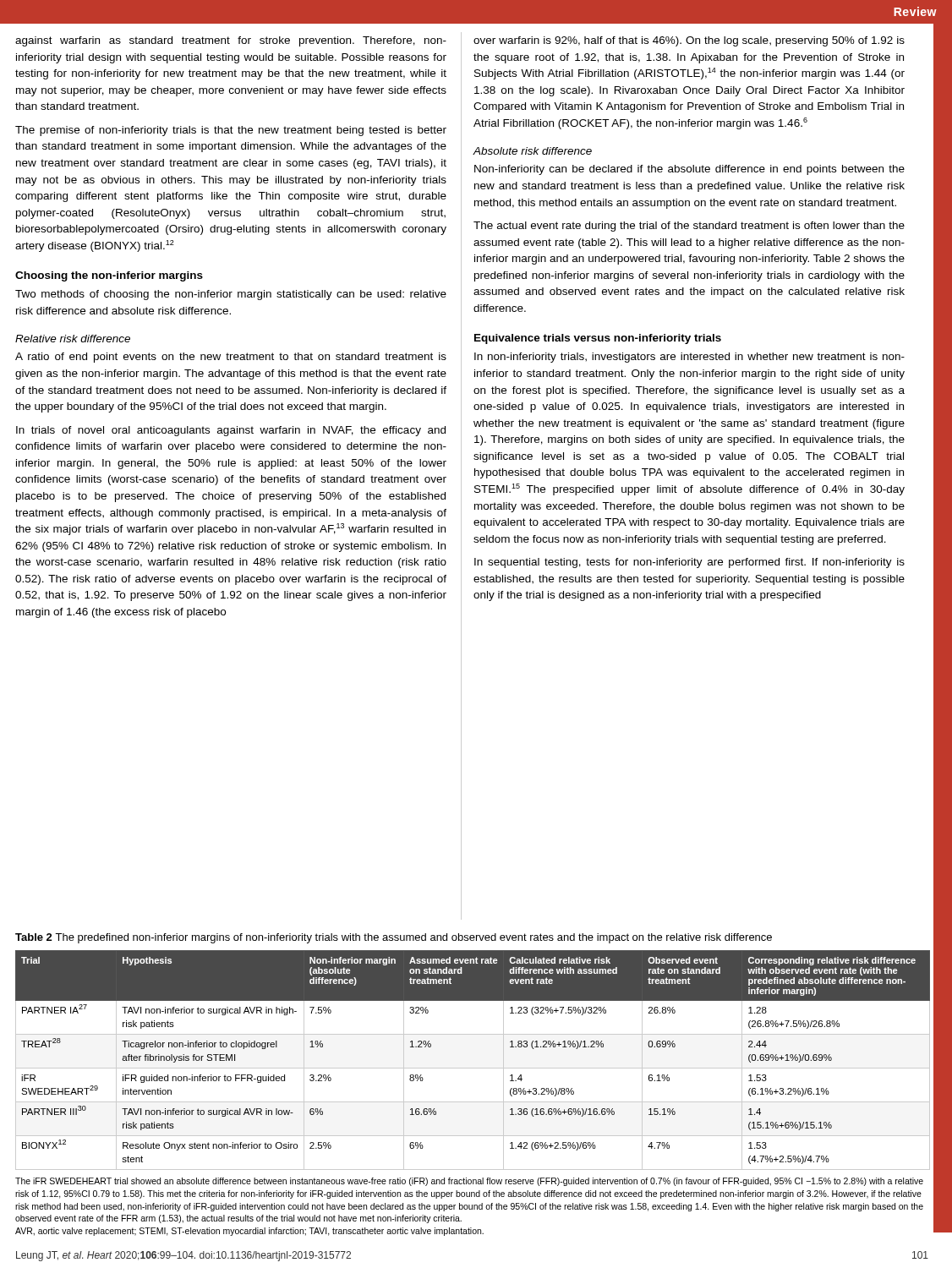Find the text block that says "over warfarin is"
The height and width of the screenshot is (1268, 952).
pos(689,82)
